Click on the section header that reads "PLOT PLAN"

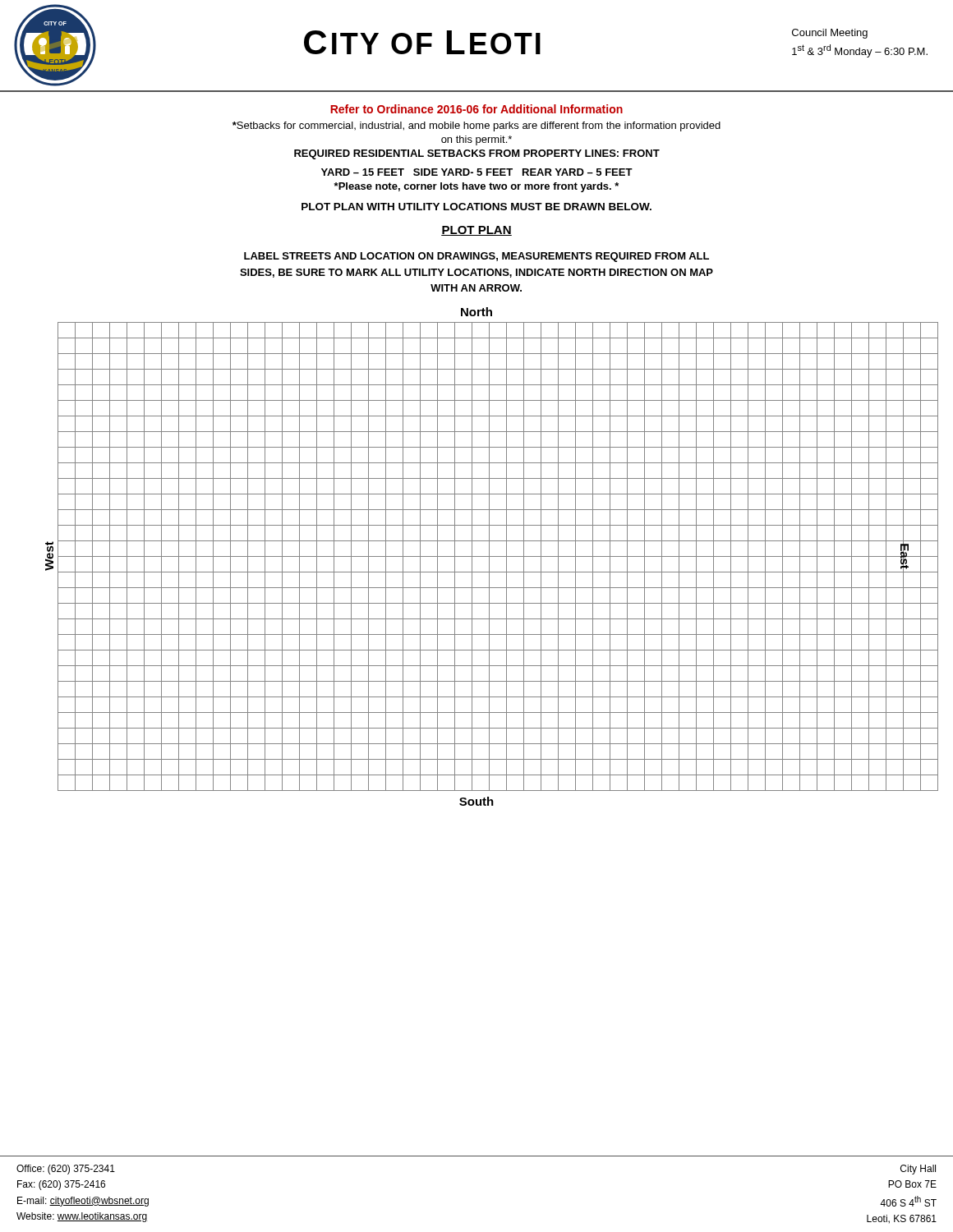[476, 230]
